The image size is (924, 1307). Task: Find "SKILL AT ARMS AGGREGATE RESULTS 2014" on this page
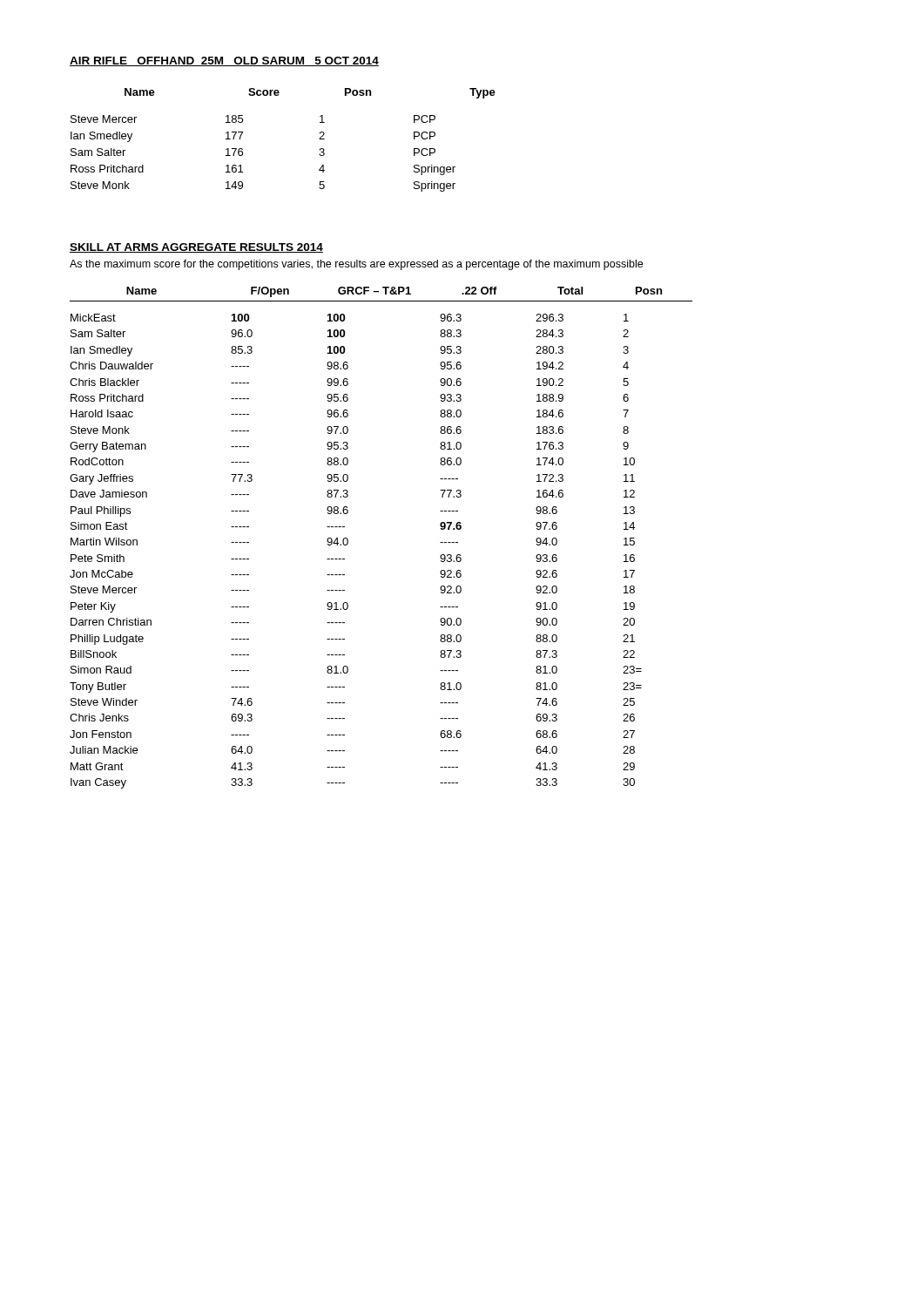pos(196,247)
